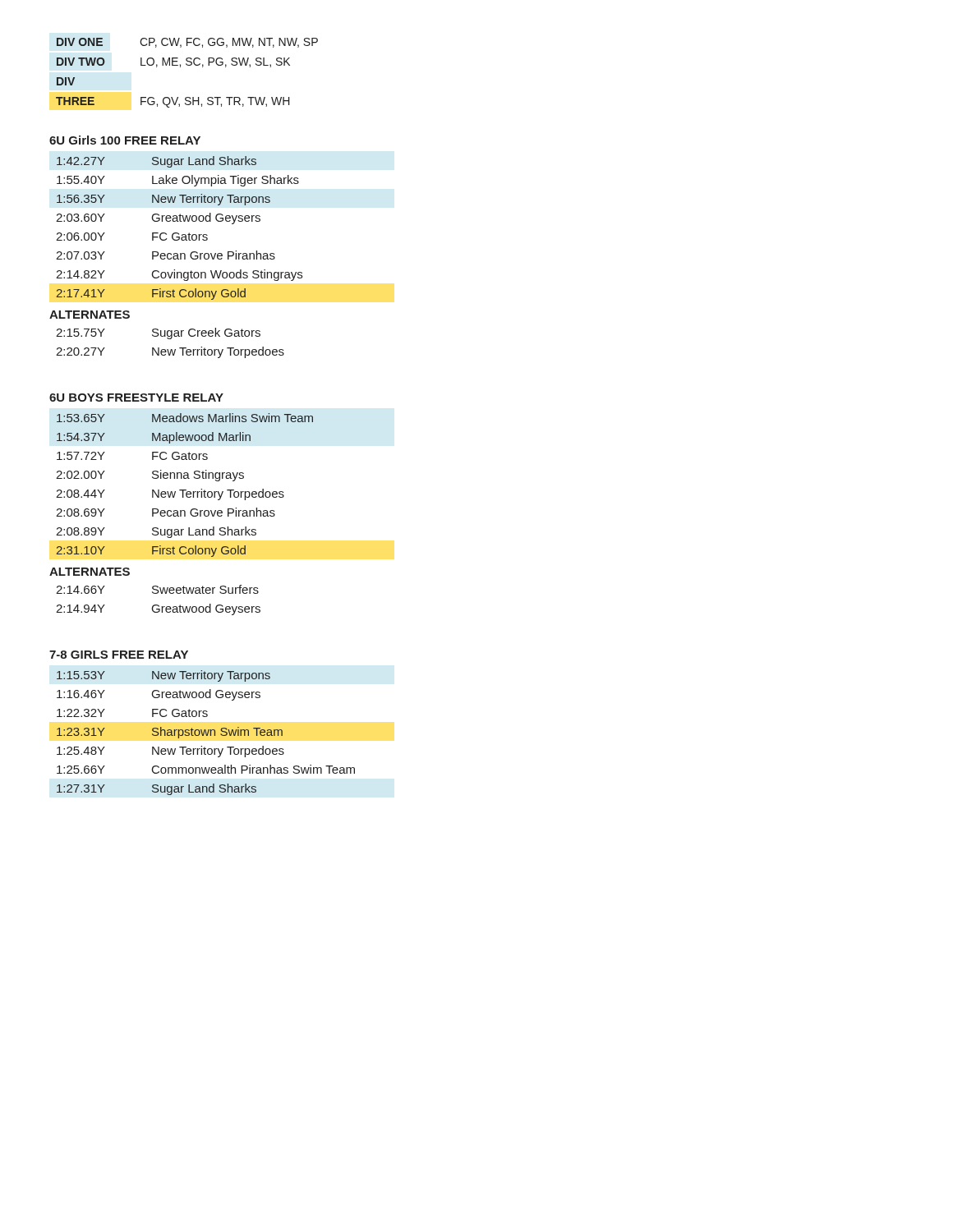Viewport: 953px width, 1232px height.
Task: Navigate to the text starting "6U Girls 100 FREE RELAY"
Action: point(125,140)
